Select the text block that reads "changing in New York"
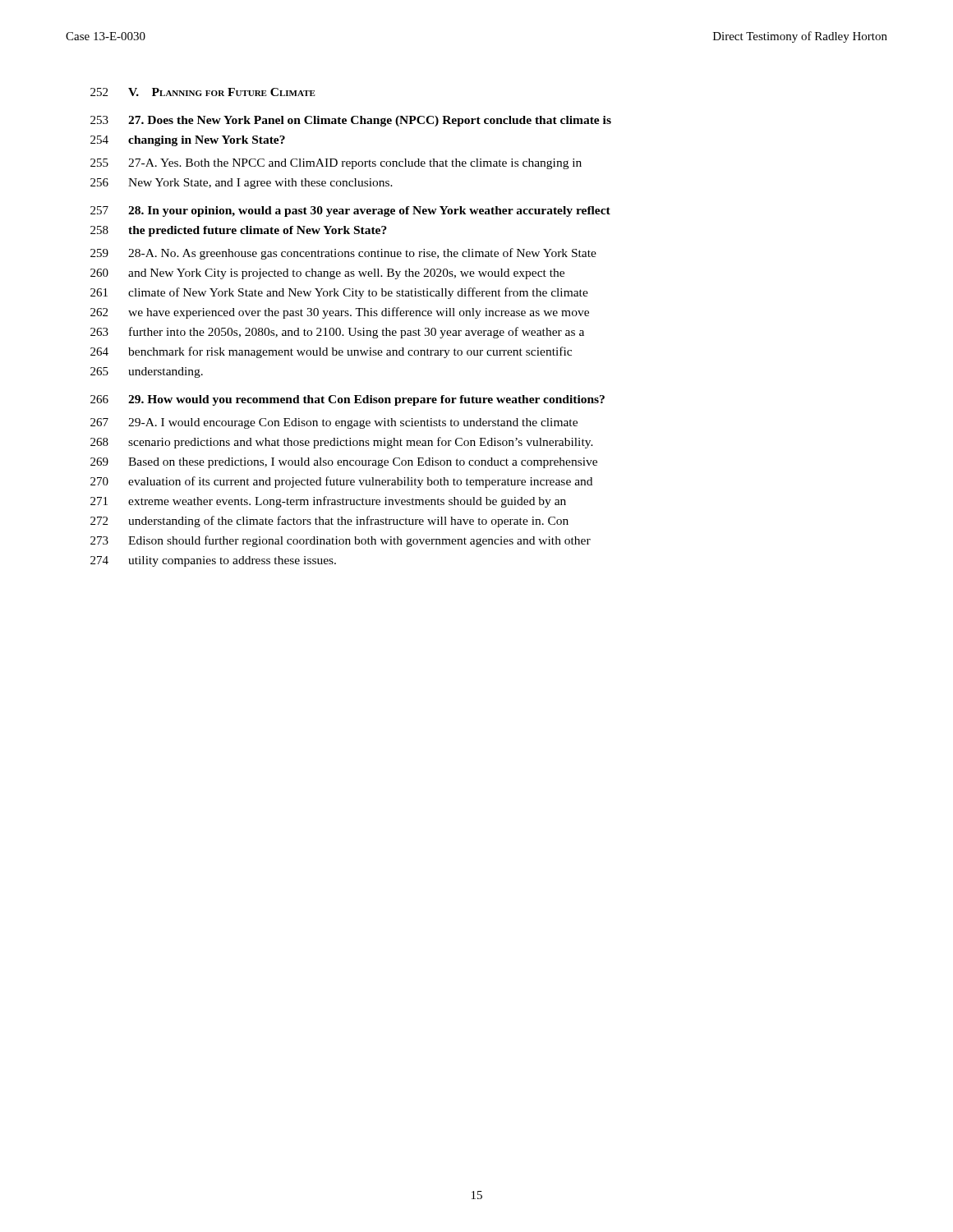This screenshot has width=953, height=1232. [x=207, y=139]
